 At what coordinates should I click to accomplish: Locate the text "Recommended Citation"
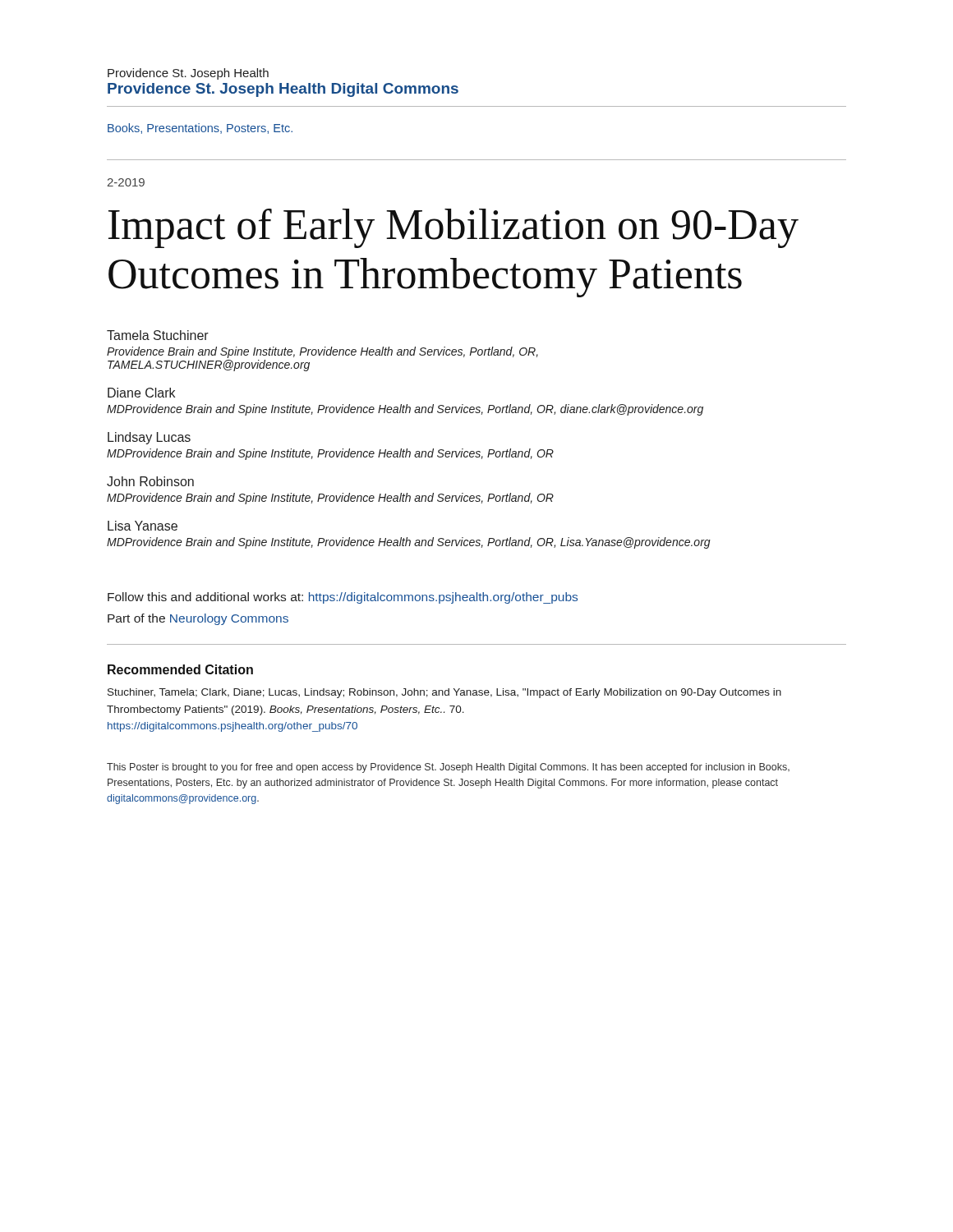(x=180, y=669)
